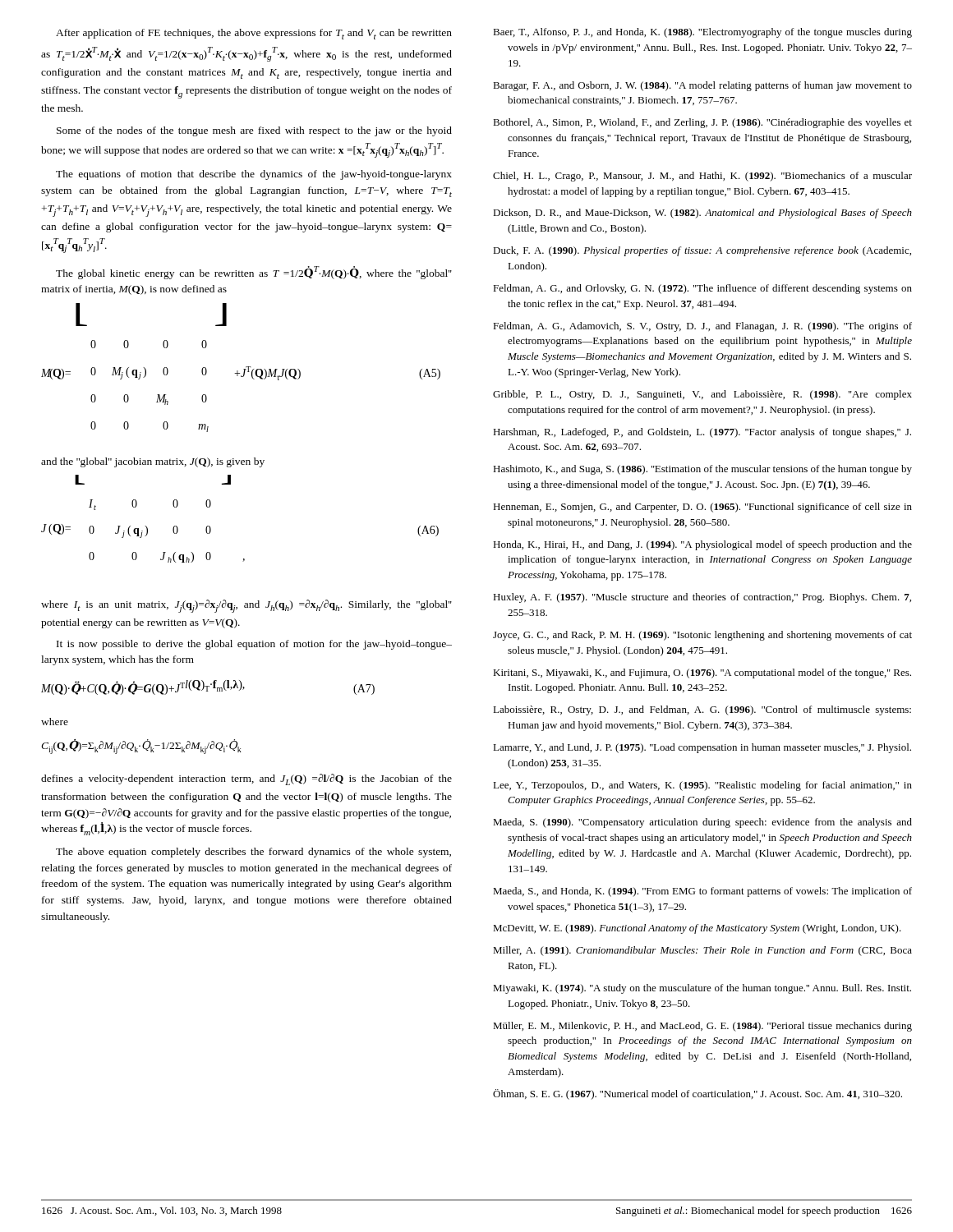Image resolution: width=953 pixels, height=1232 pixels.
Task: Select the list item containing "Bothorel, A., Simon, P., Wioland, F., and Zerling,"
Action: coord(702,138)
